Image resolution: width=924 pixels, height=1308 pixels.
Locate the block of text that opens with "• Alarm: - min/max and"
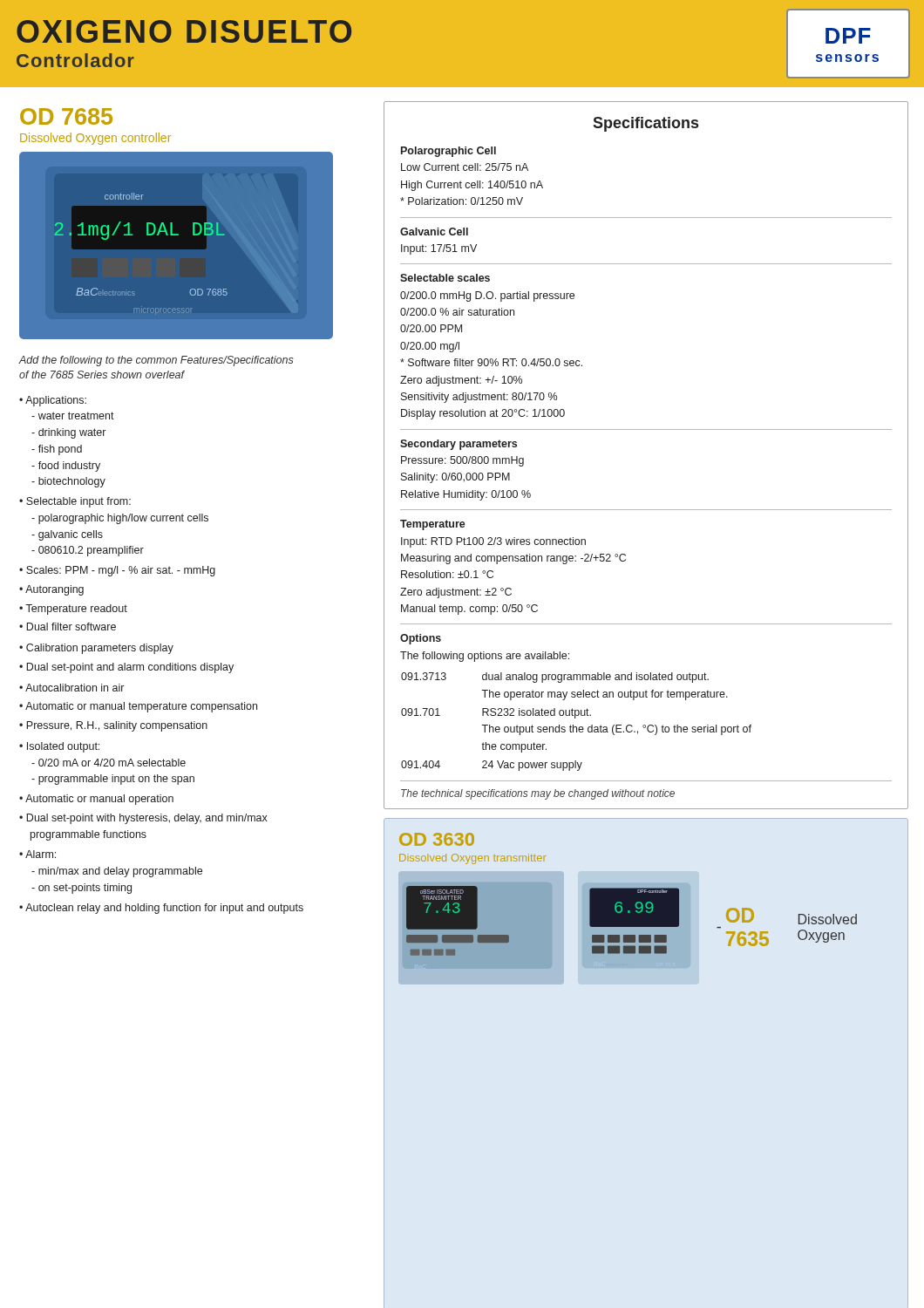pos(192,873)
